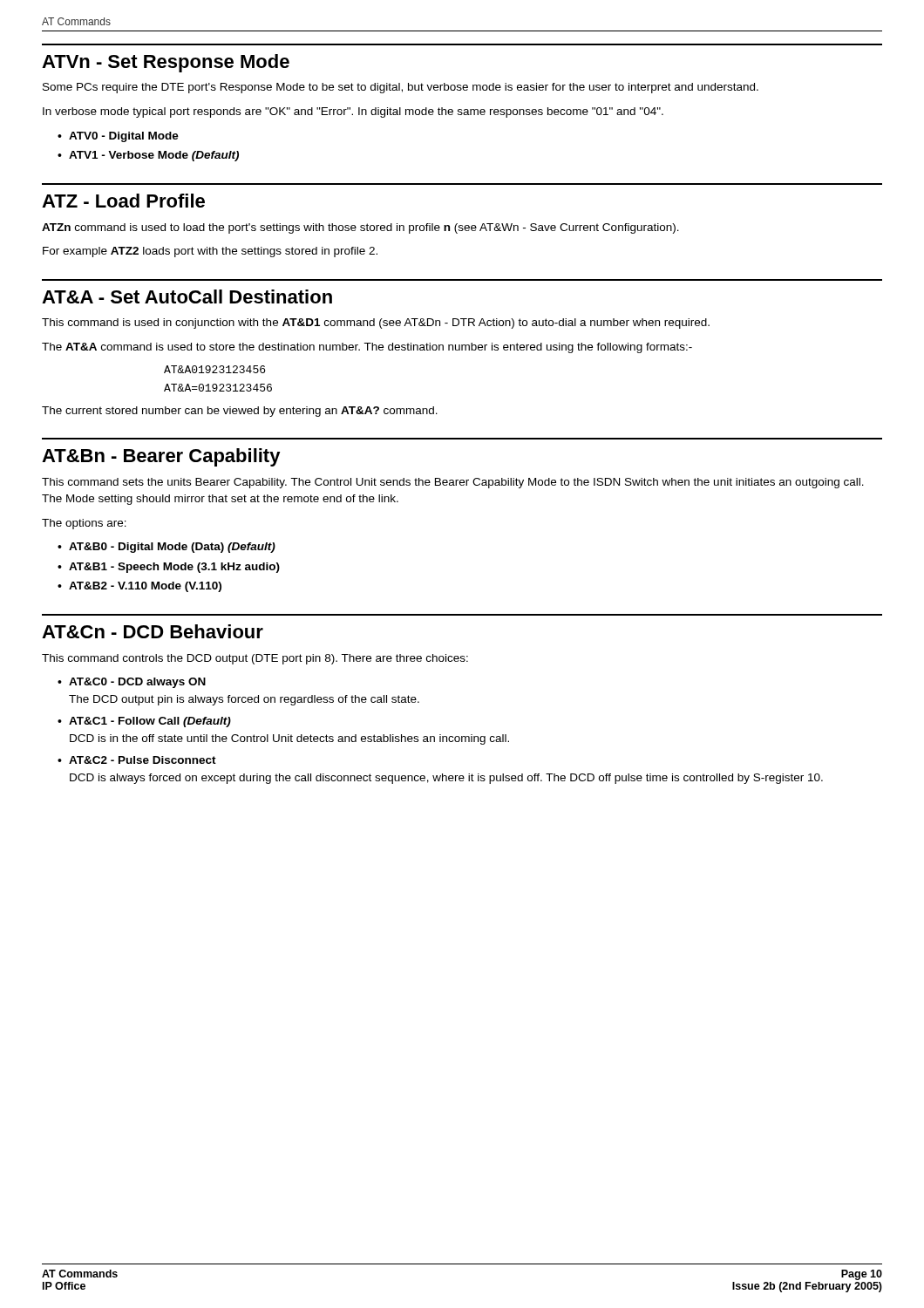Select the list item that says "•AT&B1 - Speech Mode"
The height and width of the screenshot is (1308, 924).
tap(169, 567)
